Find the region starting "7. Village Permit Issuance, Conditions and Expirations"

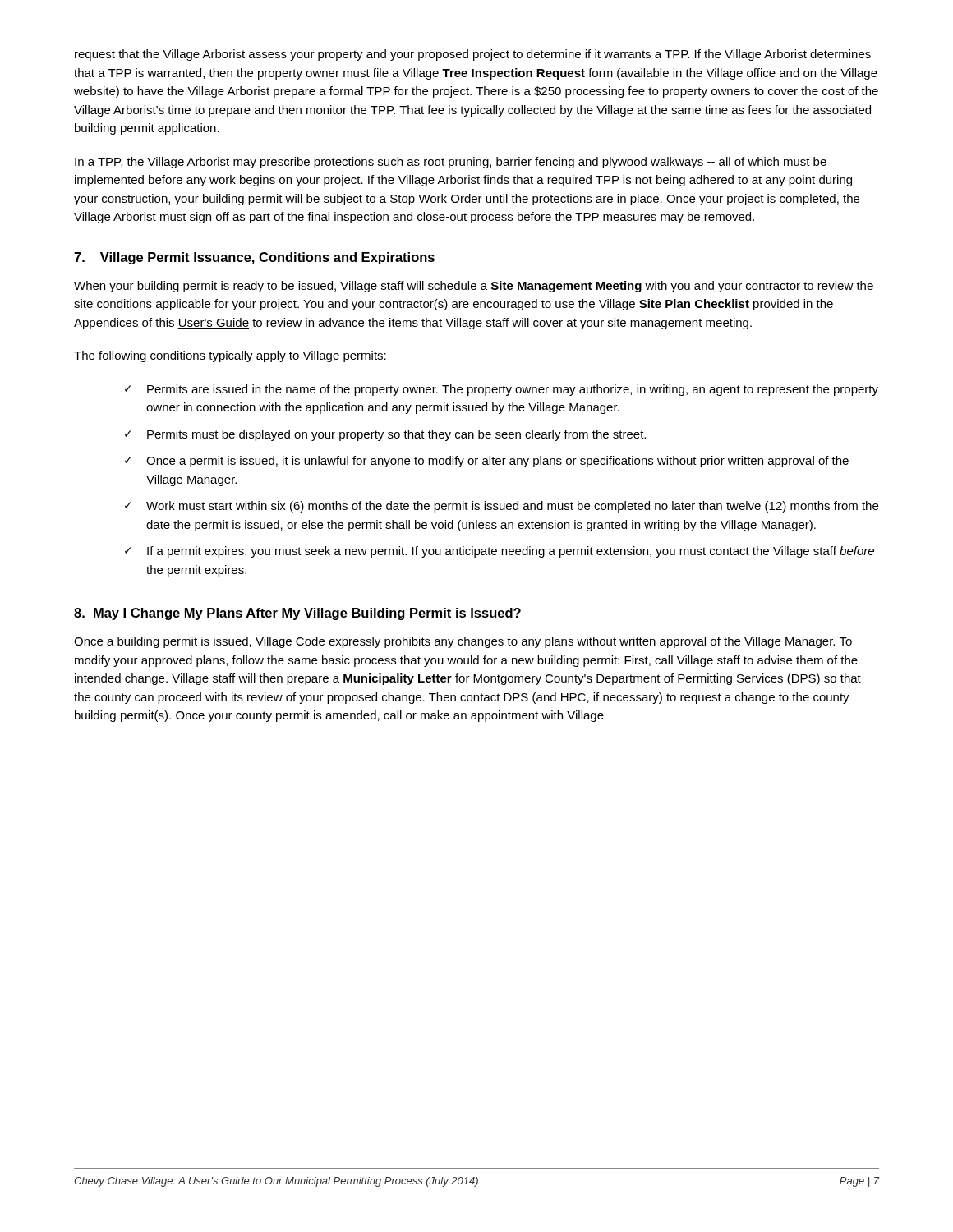pos(254,257)
